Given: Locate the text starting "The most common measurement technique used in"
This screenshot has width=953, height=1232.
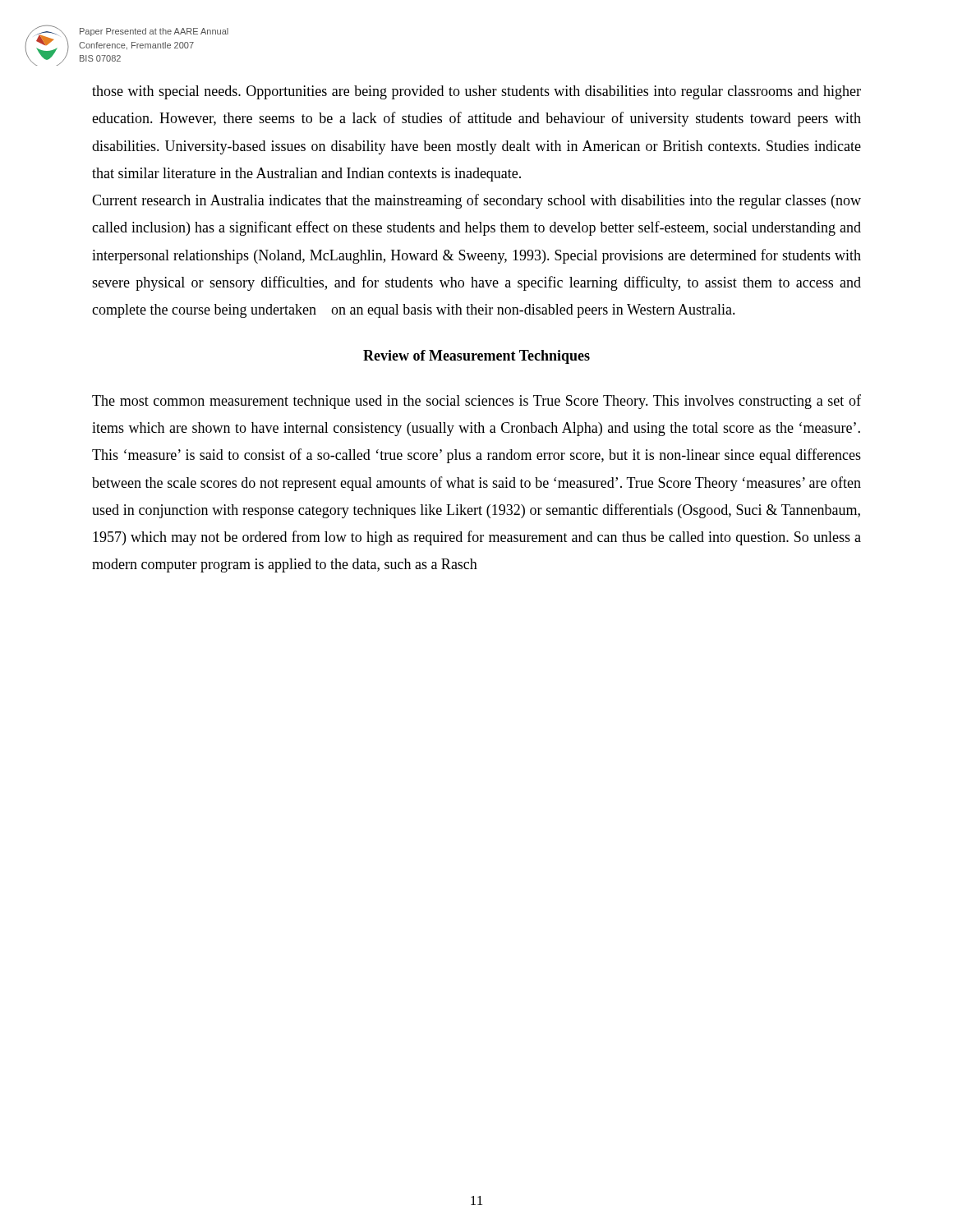Looking at the screenshot, I should point(476,483).
